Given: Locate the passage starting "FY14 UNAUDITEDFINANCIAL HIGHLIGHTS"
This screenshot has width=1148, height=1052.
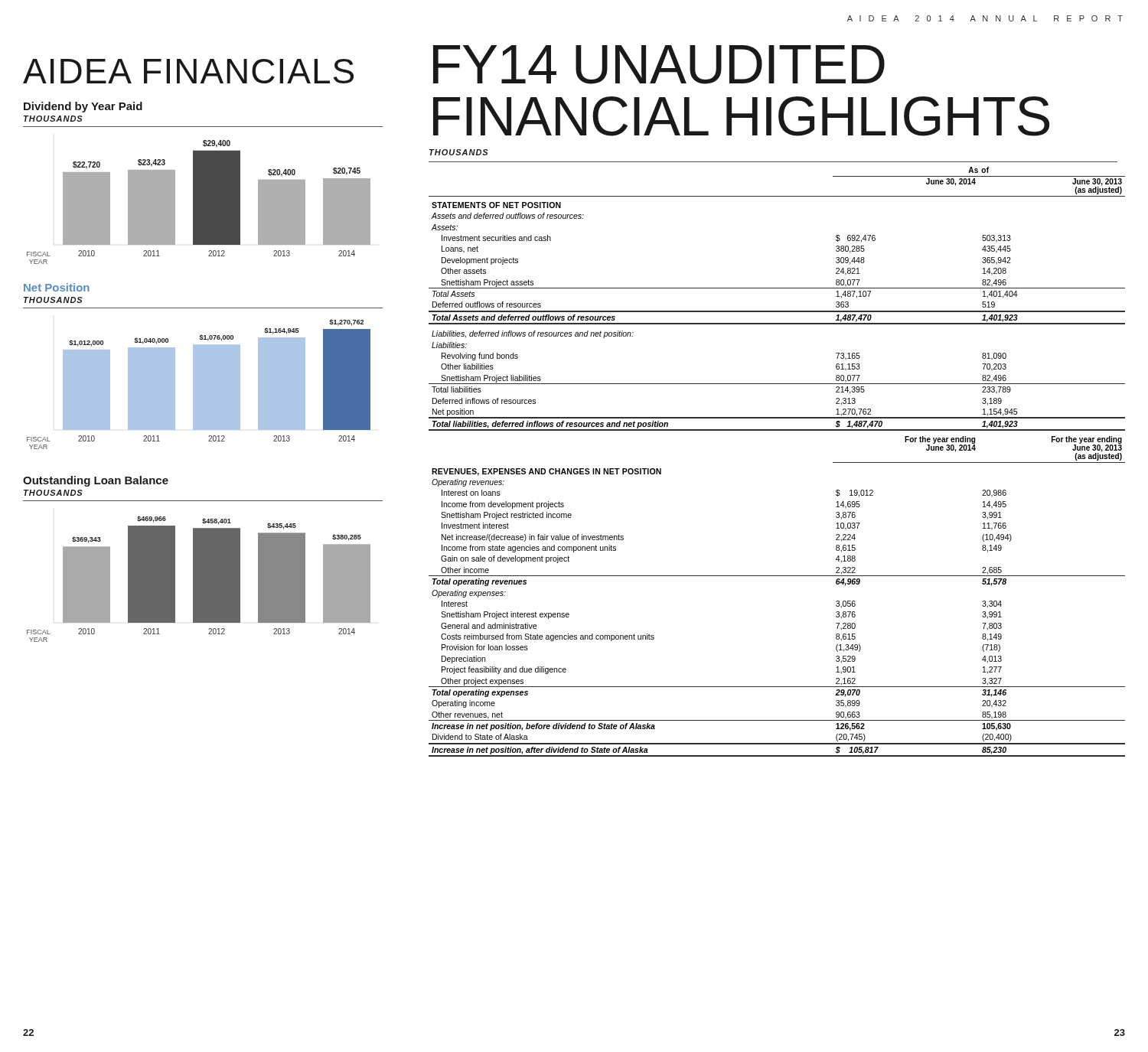Looking at the screenshot, I should point(740,91).
